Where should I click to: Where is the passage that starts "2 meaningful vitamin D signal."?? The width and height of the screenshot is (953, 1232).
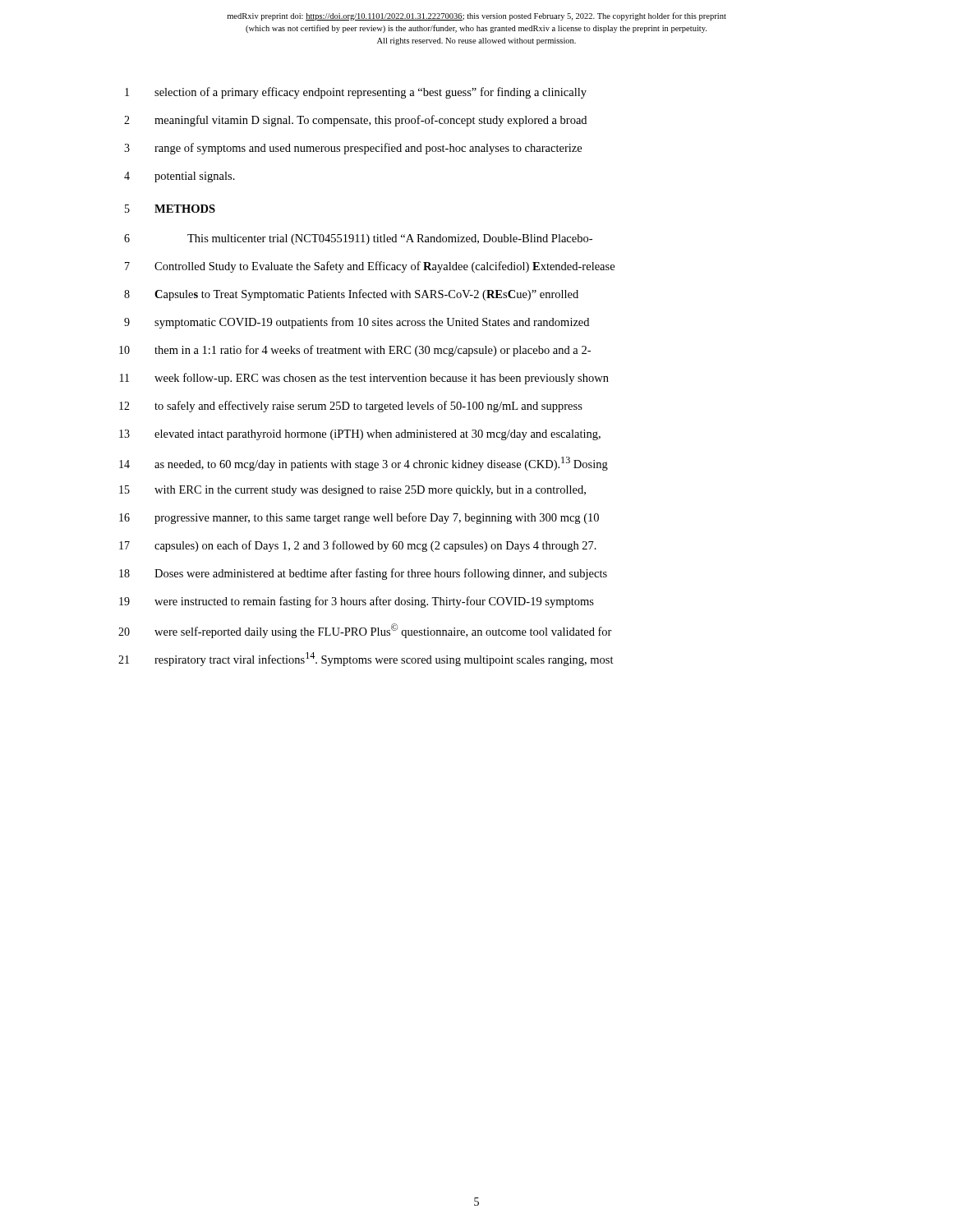[489, 120]
